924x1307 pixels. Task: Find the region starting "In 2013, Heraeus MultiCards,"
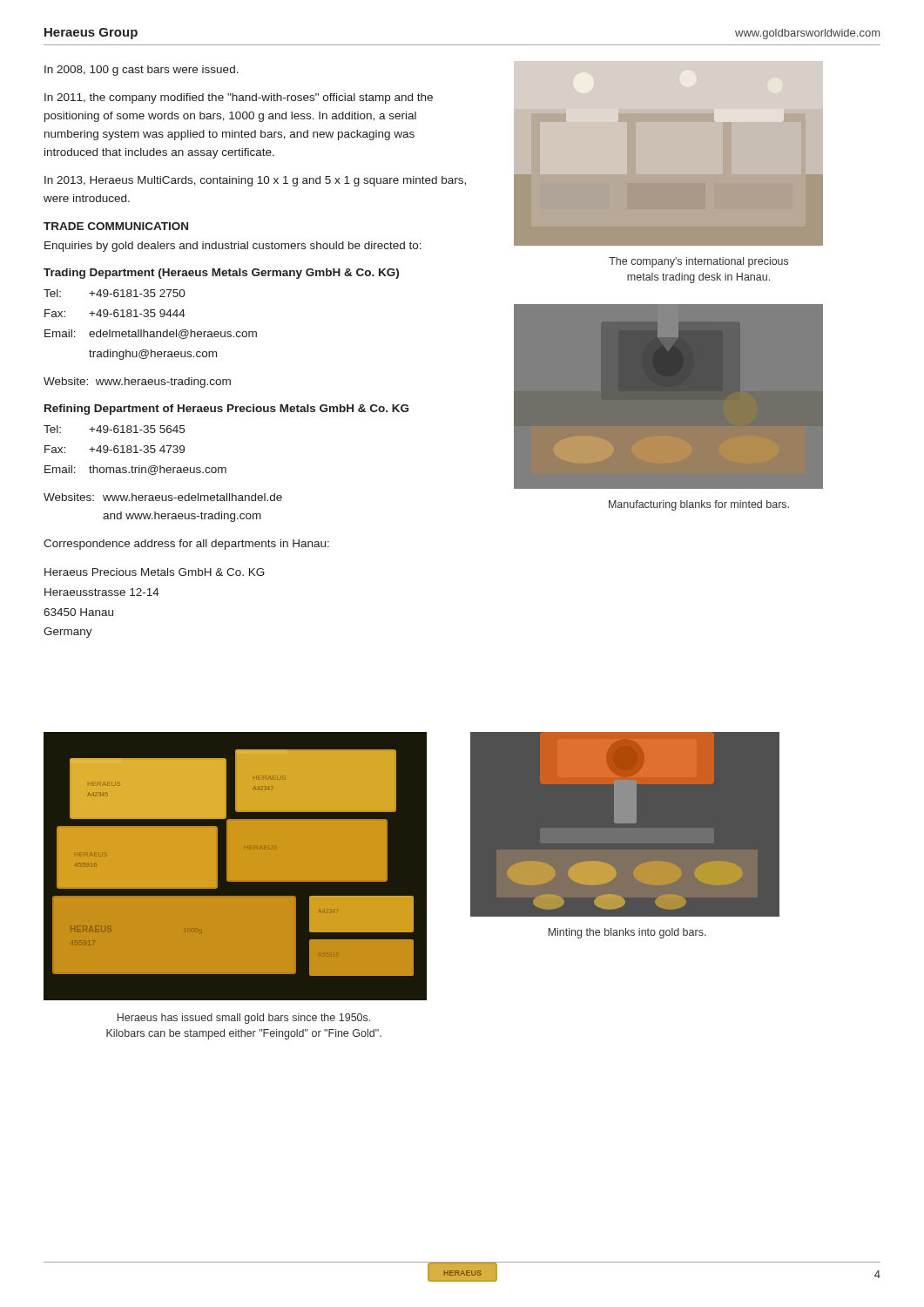pyautogui.click(x=255, y=189)
